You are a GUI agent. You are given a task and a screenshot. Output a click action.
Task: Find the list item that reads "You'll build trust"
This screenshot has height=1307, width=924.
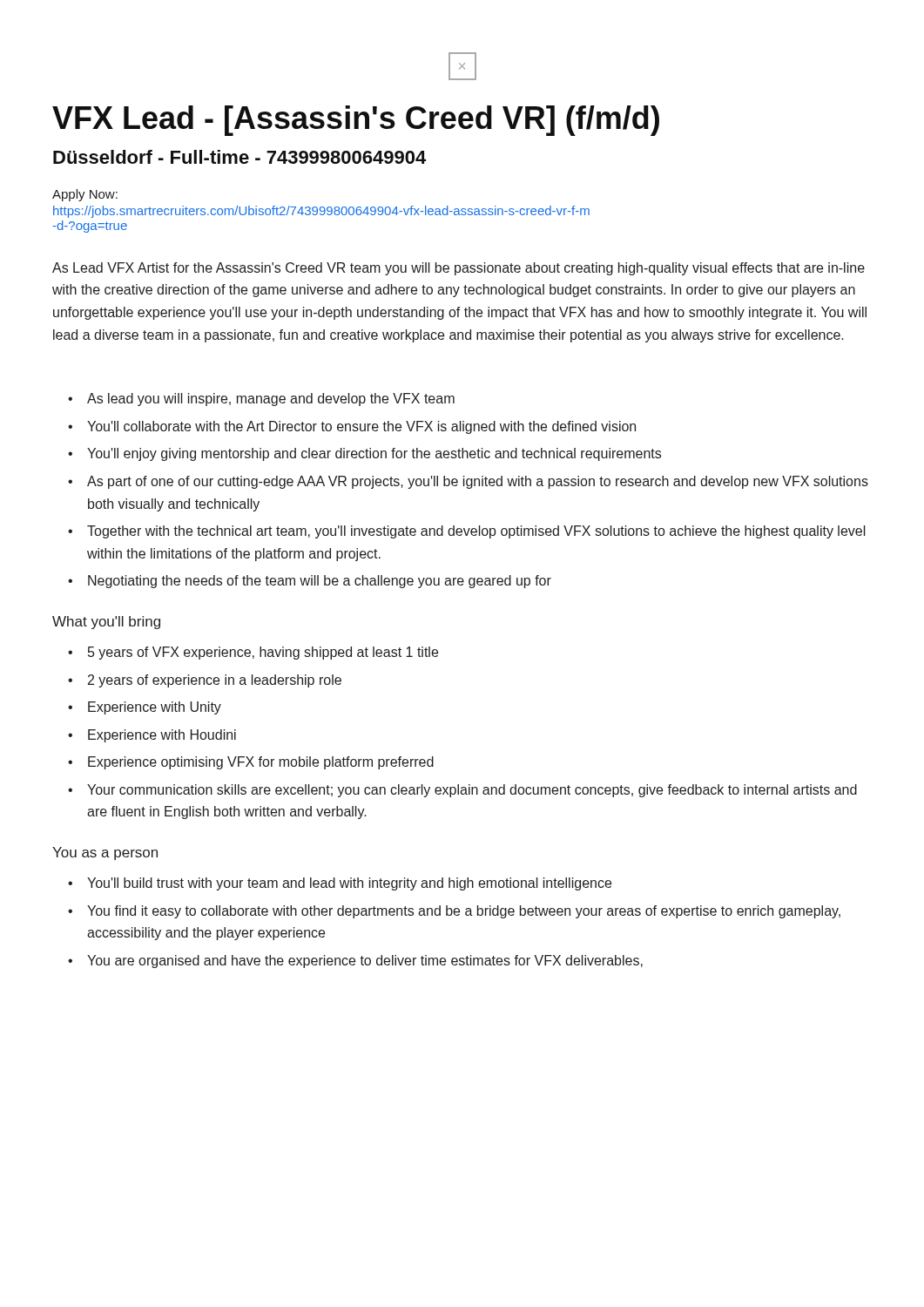pyautogui.click(x=350, y=883)
